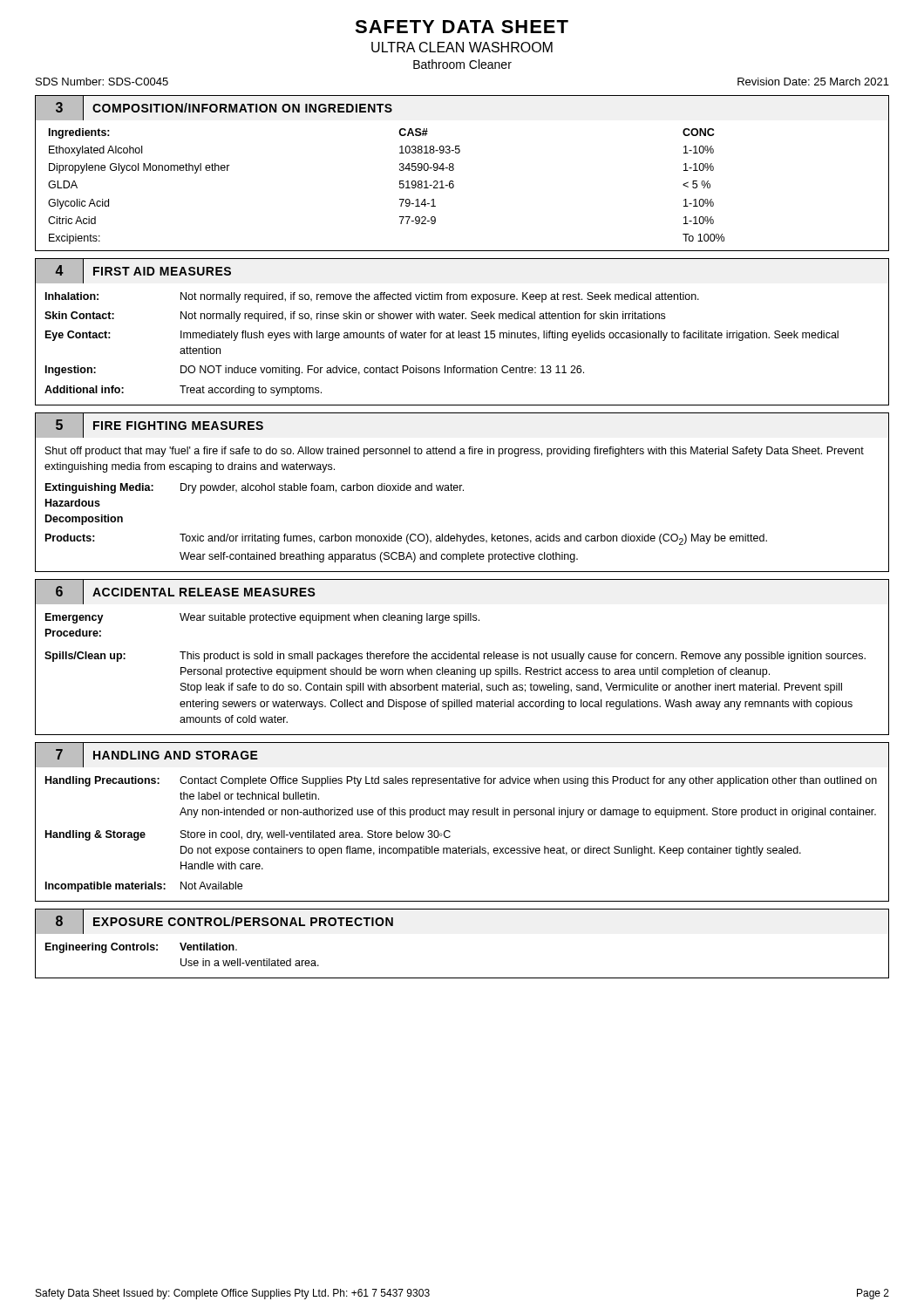Click on the text block with the text "Inhalation: Not normally required, if so,"

click(462, 296)
